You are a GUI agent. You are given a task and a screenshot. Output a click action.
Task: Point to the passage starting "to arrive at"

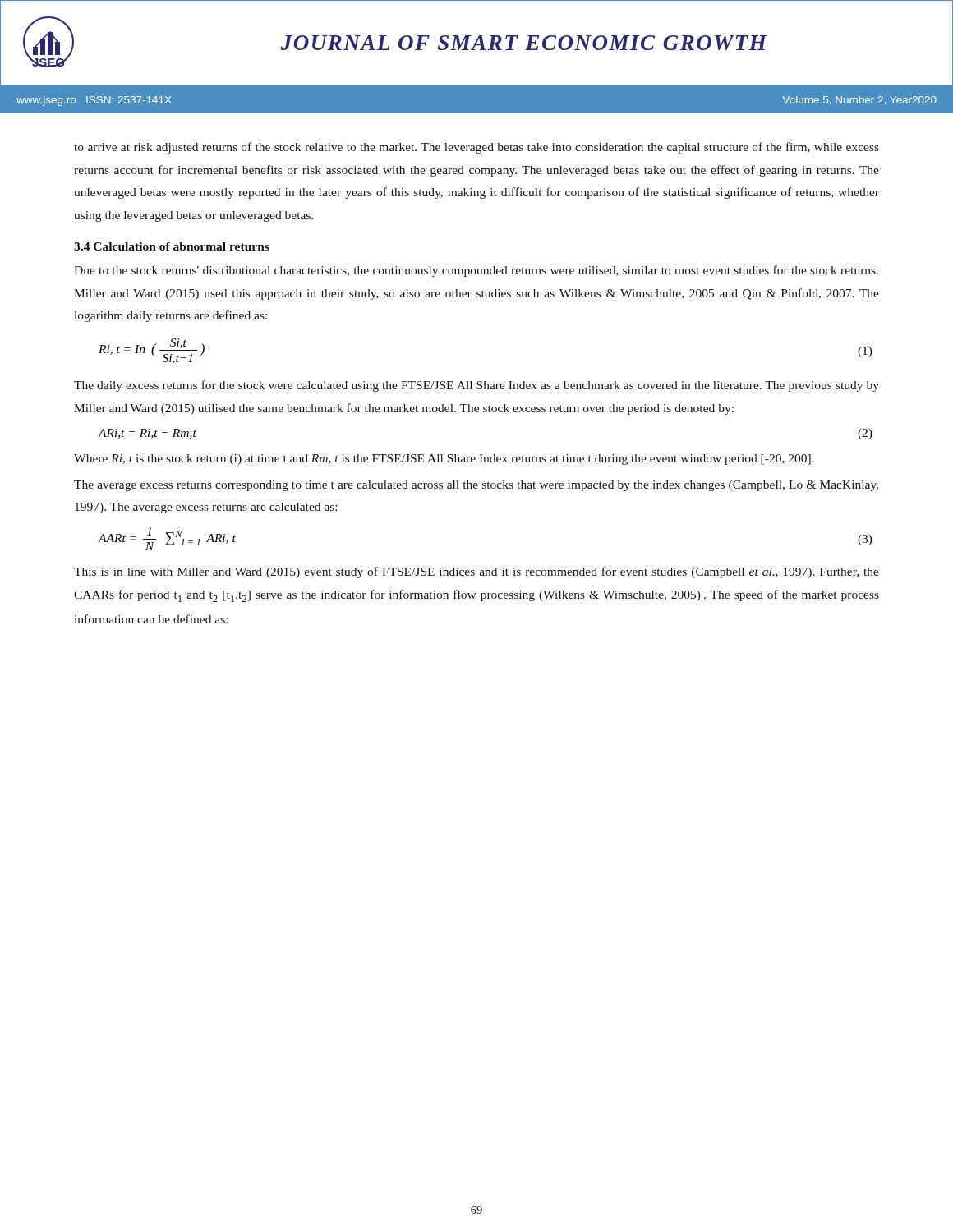point(476,181)
